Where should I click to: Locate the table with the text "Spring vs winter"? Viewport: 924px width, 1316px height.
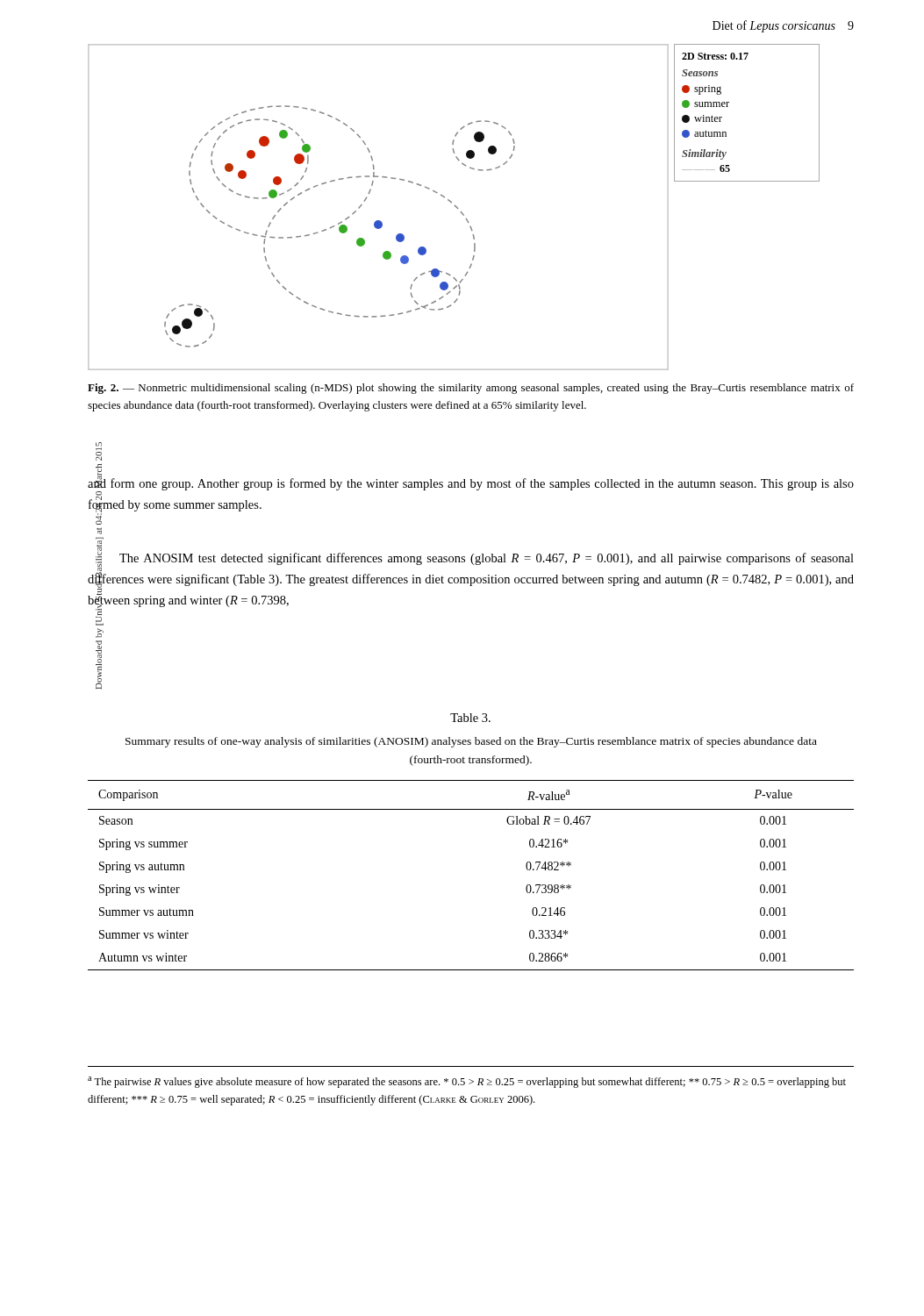471,875
